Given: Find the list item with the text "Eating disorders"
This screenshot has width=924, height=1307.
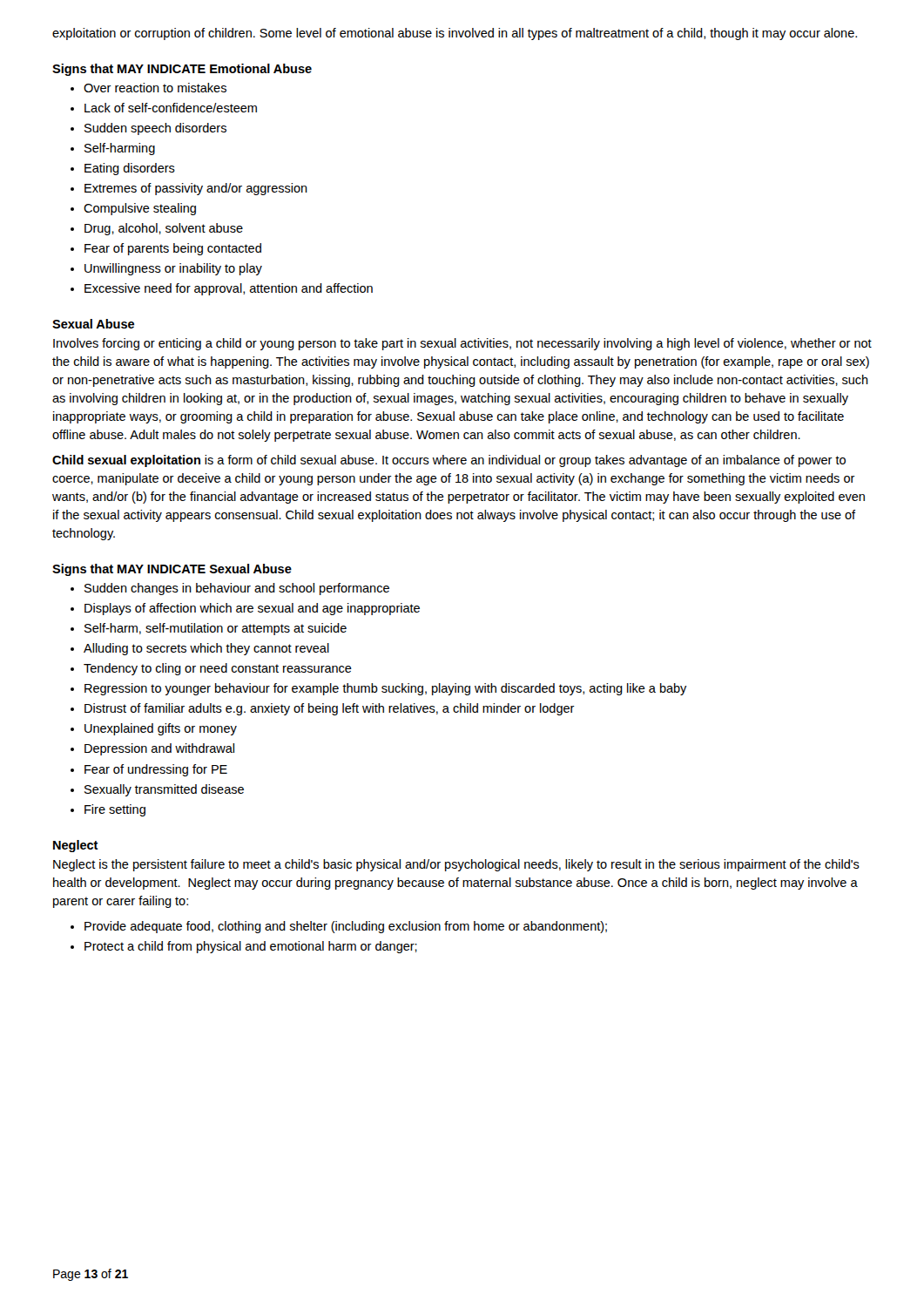Looking at the screenshot, I should [123, 169].
